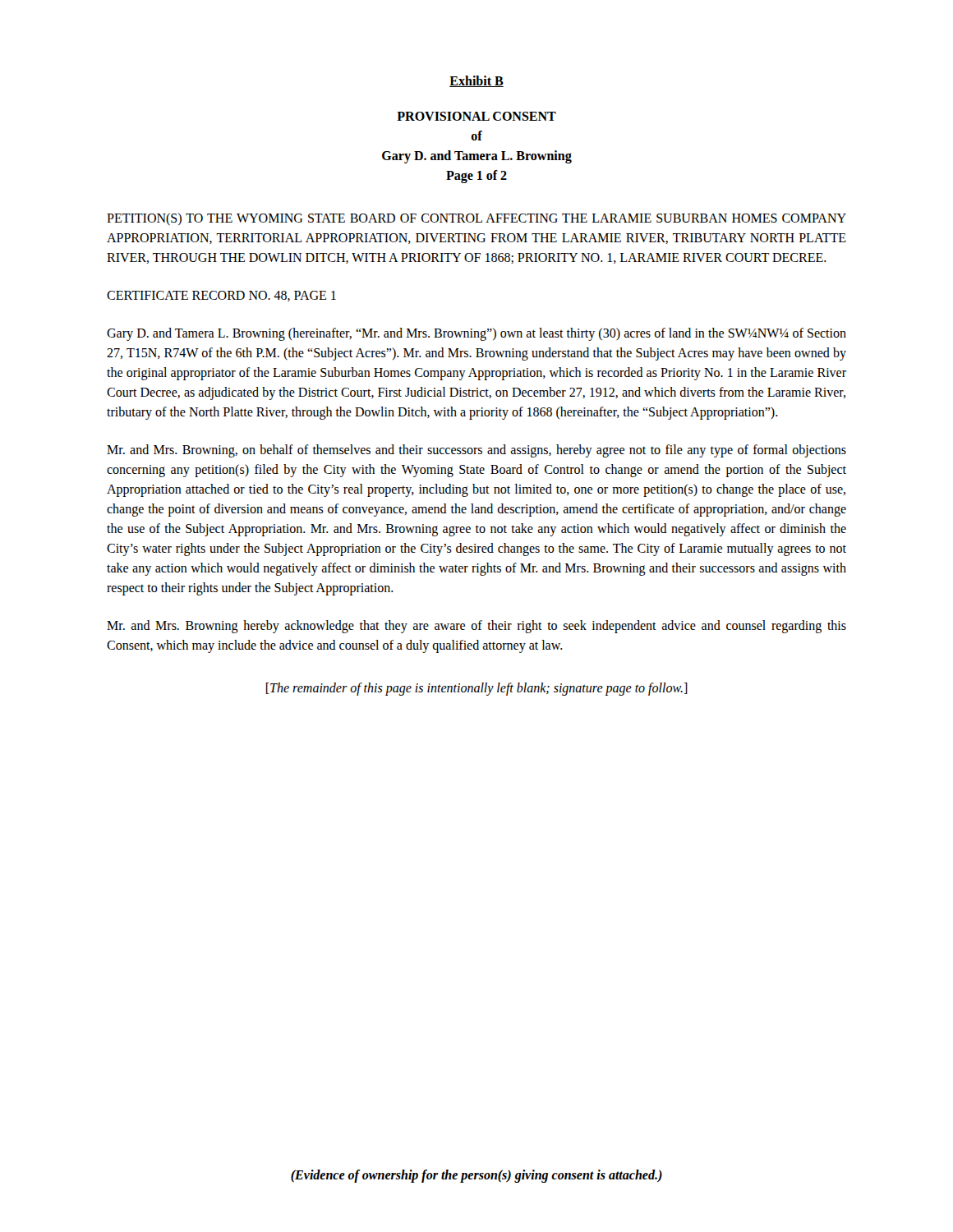Locate the text block that says "PETITION(S) TO THE WYOMING STATE BOARD"
The height and width of the screenshot is (1232, 953).
click(476, 238)
